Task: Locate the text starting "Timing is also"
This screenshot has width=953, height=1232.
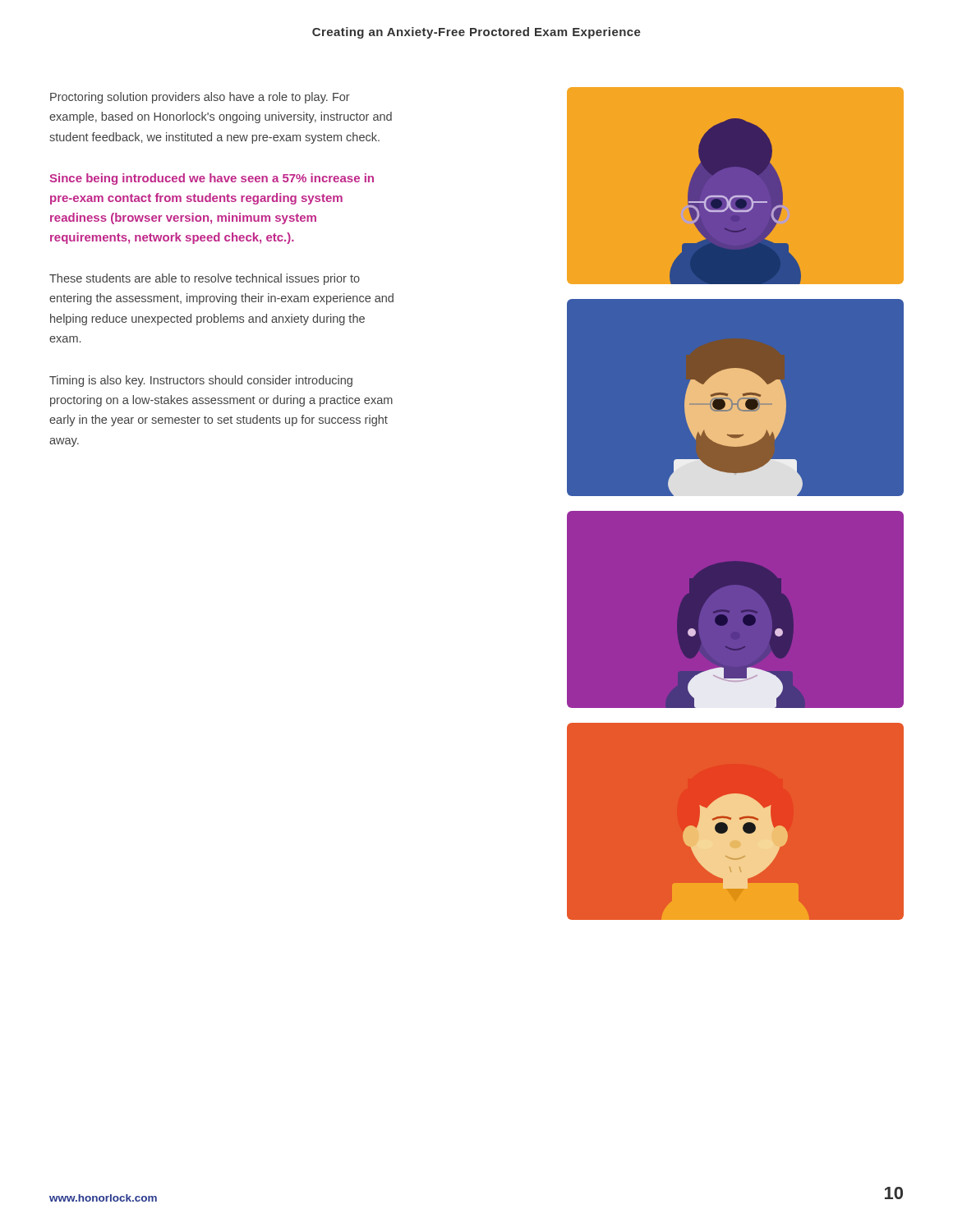Action: 221,410
